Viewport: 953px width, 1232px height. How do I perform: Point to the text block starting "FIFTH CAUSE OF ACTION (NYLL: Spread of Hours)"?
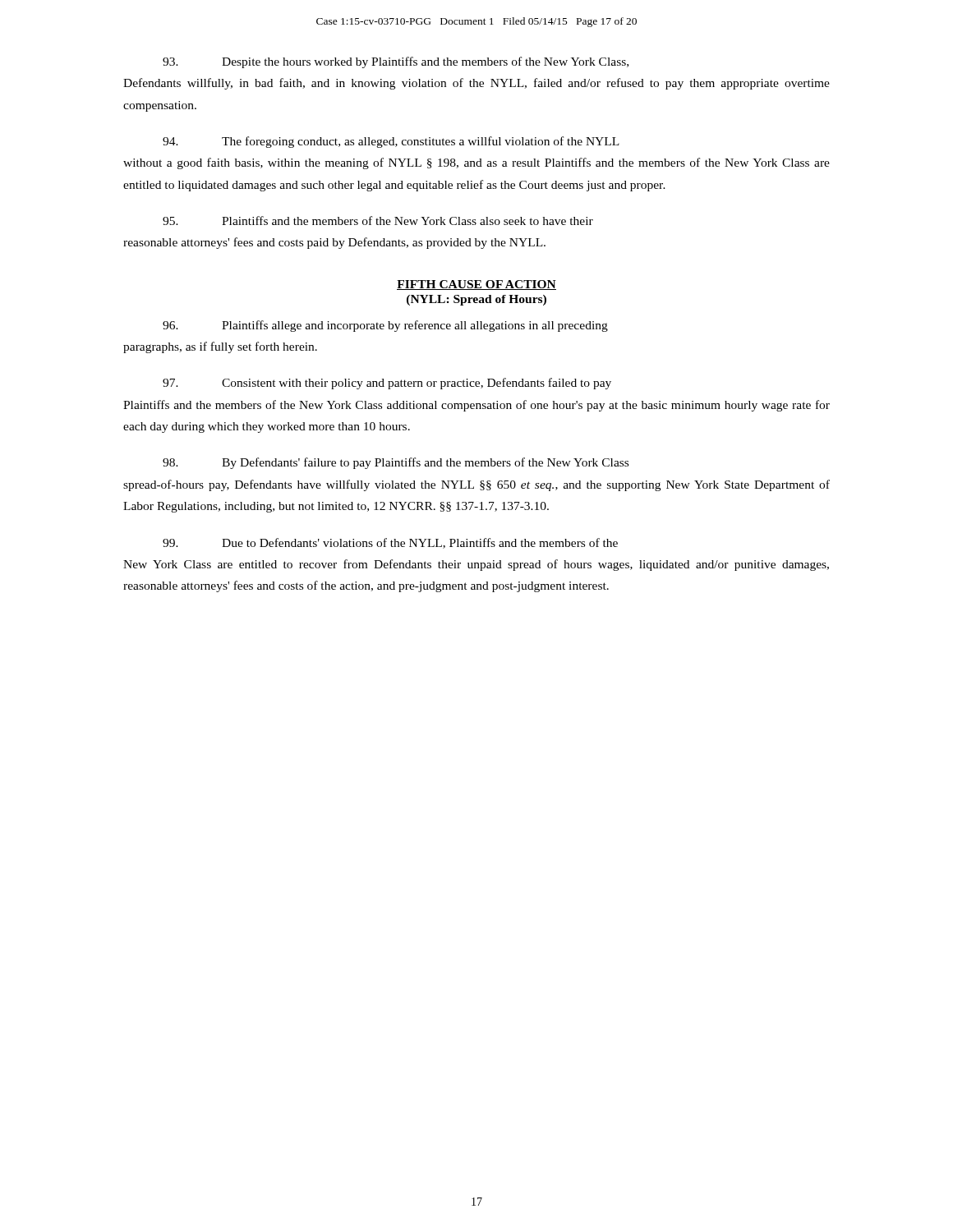click(476, 291)
